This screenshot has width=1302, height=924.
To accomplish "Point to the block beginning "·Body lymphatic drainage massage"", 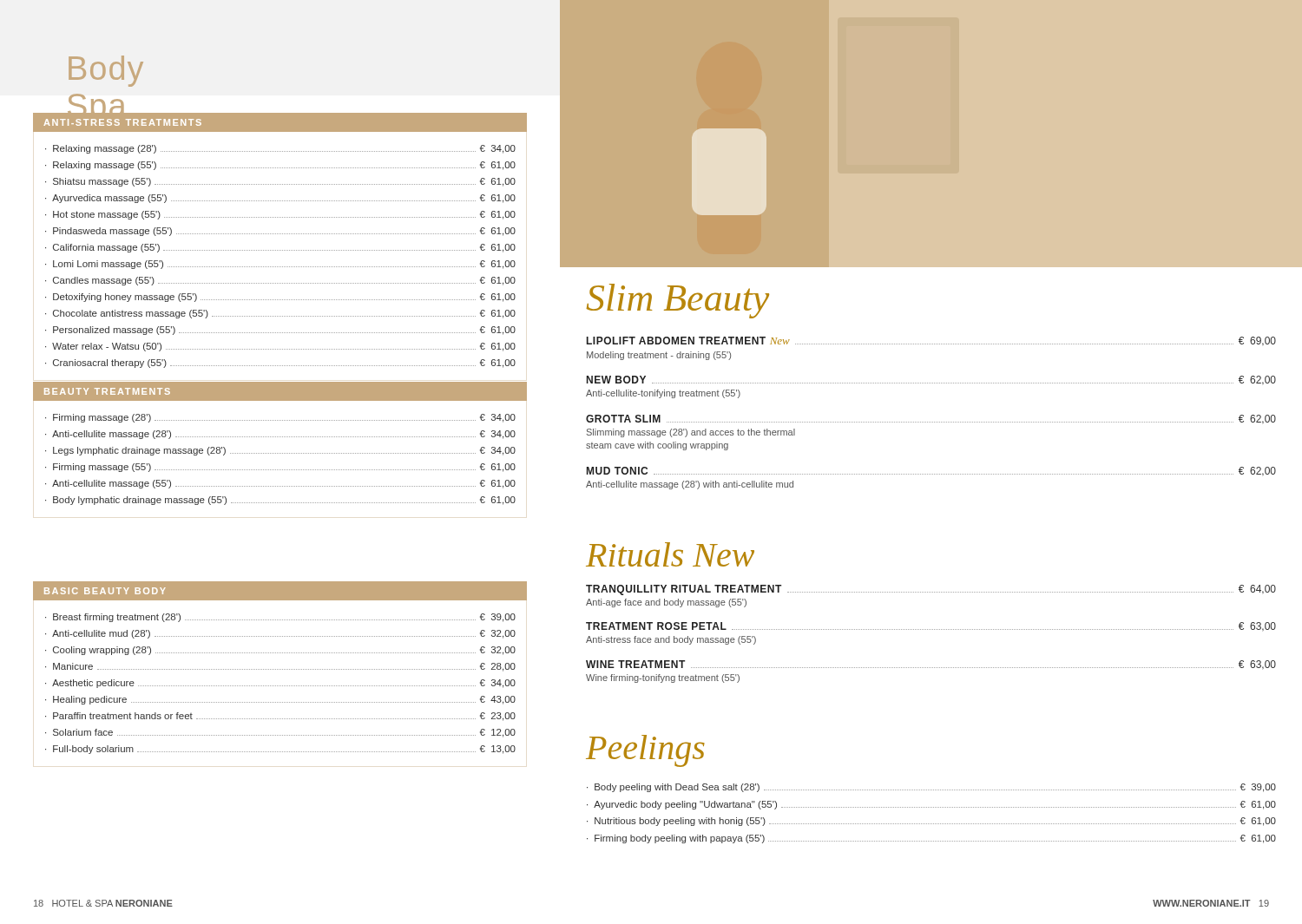I will (280, 500).
